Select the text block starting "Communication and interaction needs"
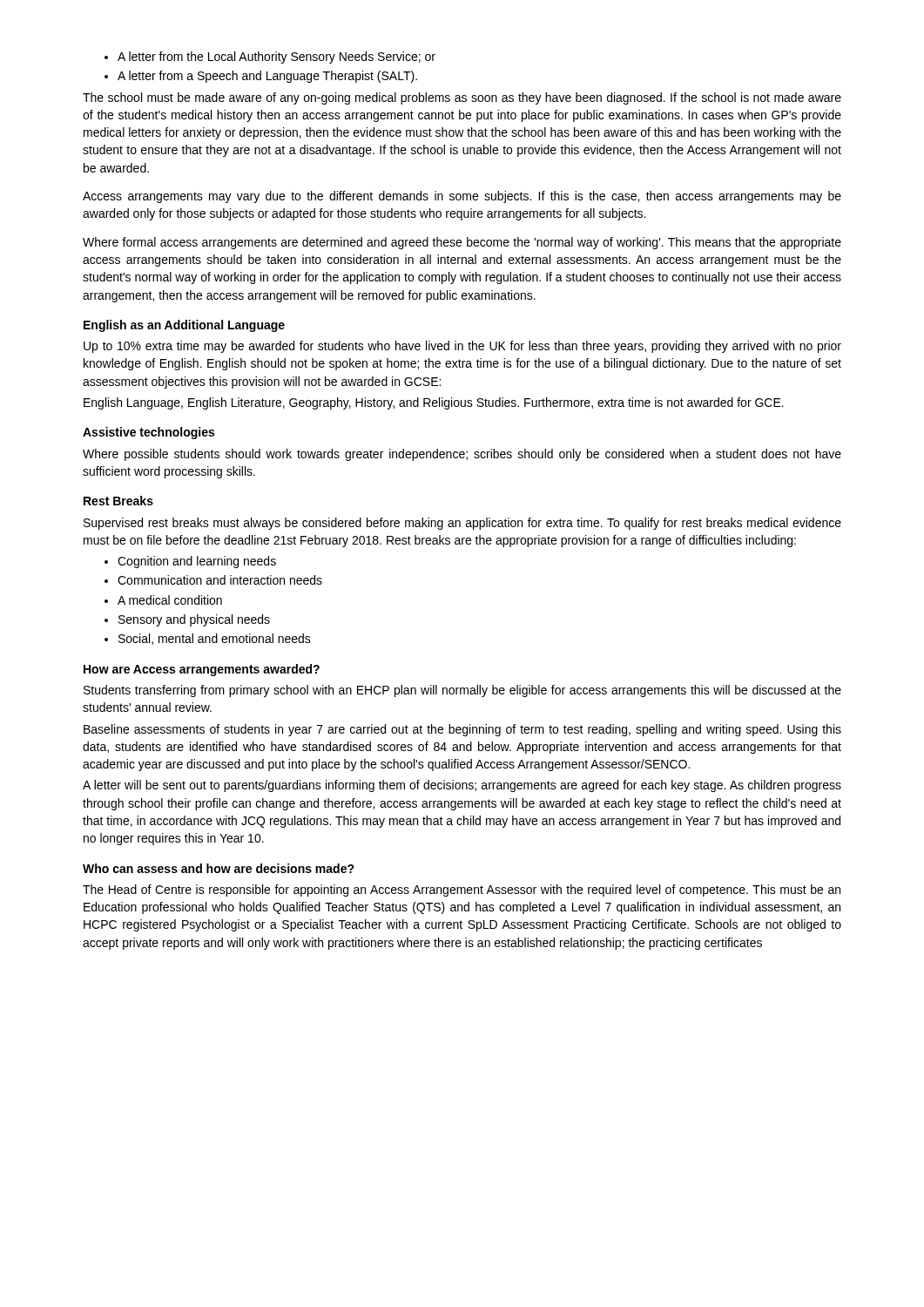 coord(220,581)
